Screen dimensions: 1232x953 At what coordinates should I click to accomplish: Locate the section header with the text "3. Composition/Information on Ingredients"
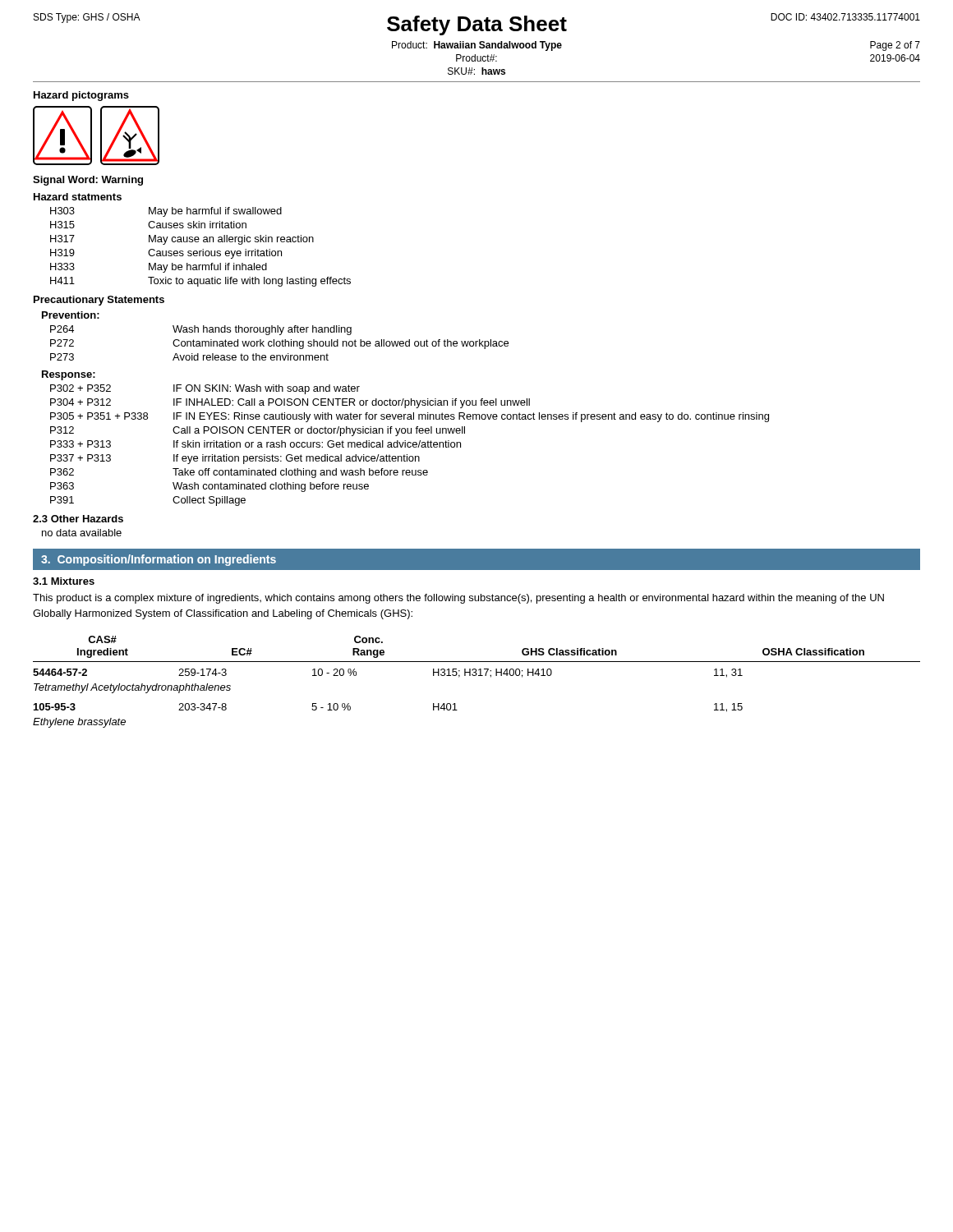point(159,559)
